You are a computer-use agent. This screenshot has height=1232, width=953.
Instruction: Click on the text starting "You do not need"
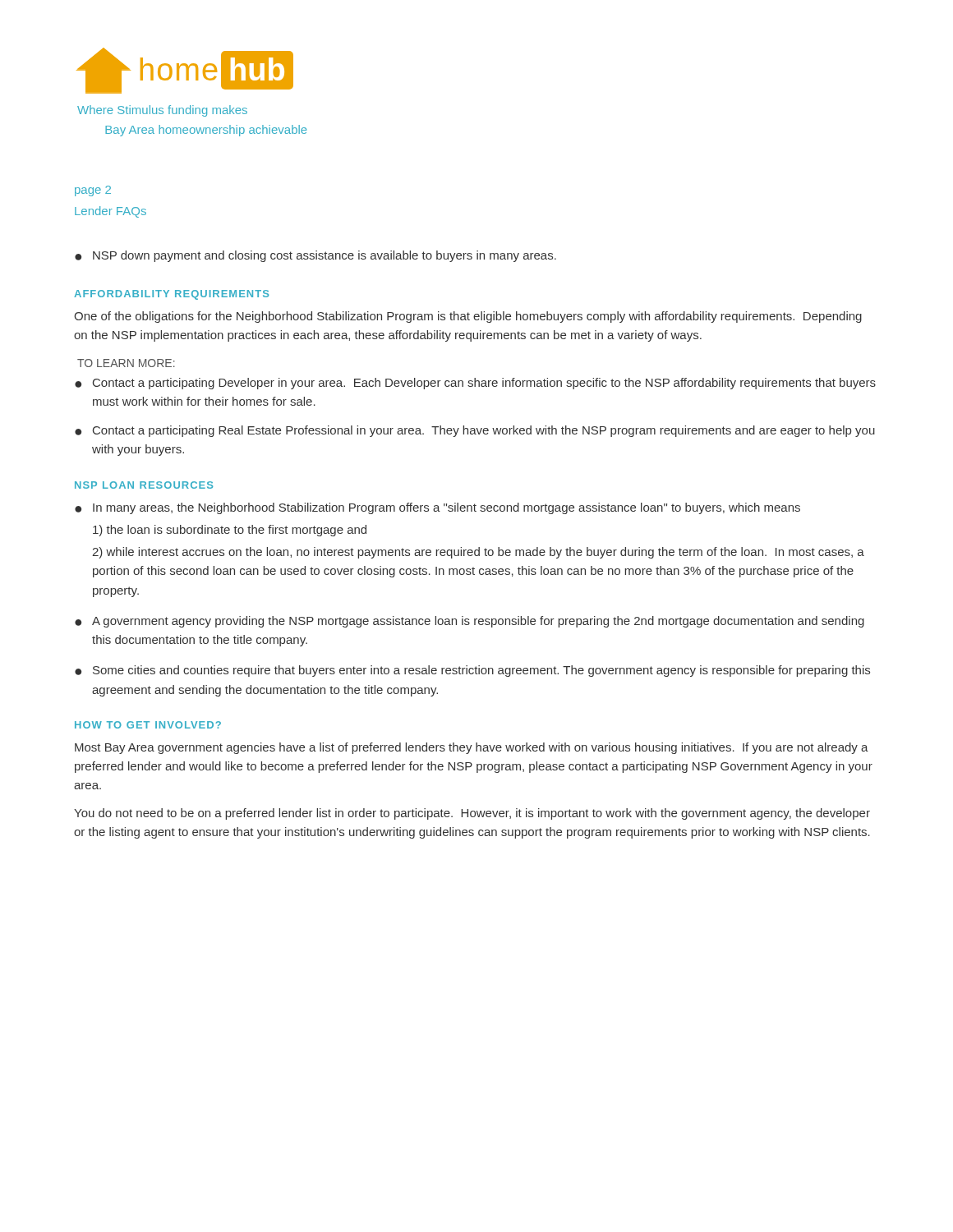tap(472, 822)
